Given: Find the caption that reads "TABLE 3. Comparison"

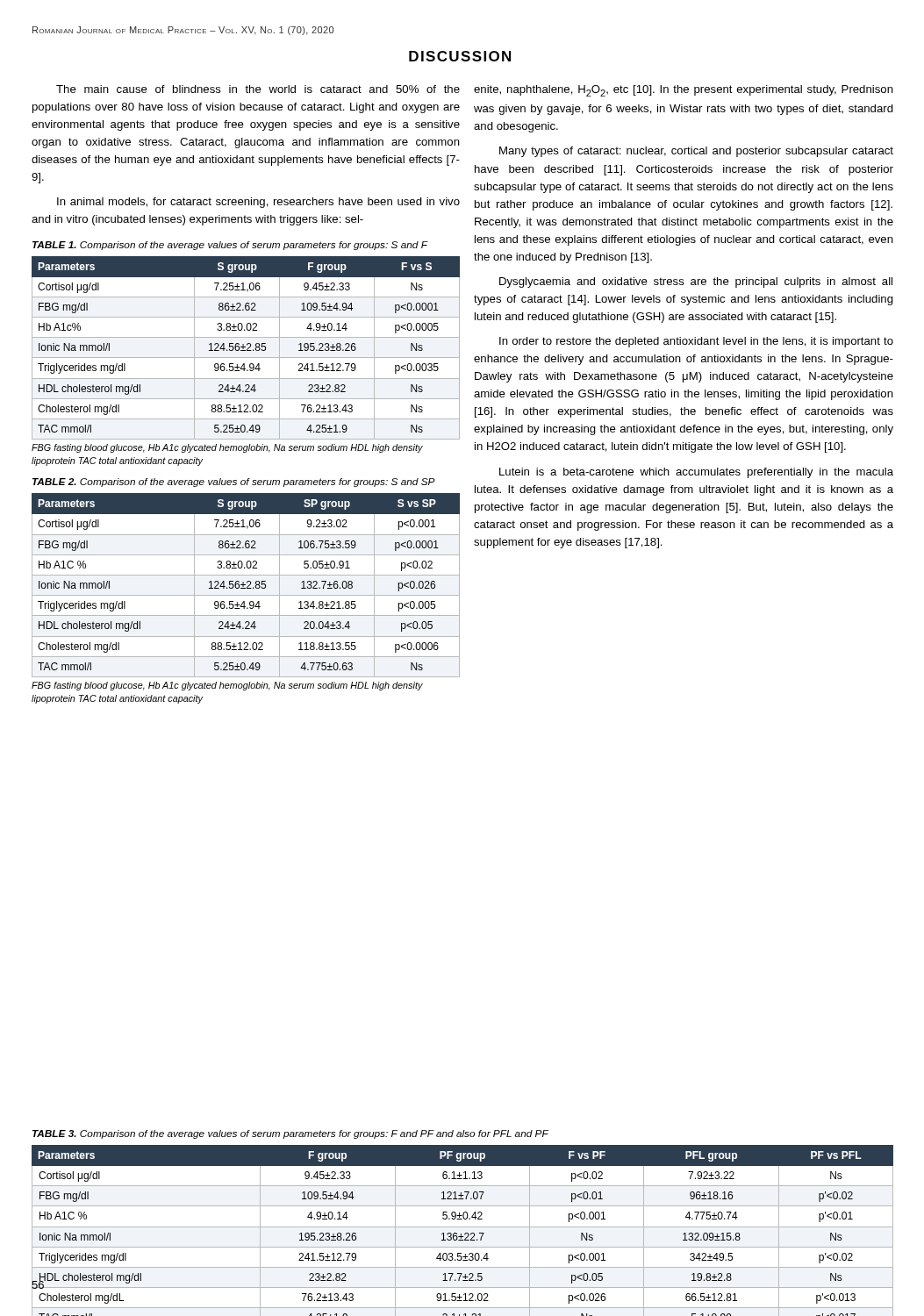Looking at the screenshot, I should coord(290,1134).
